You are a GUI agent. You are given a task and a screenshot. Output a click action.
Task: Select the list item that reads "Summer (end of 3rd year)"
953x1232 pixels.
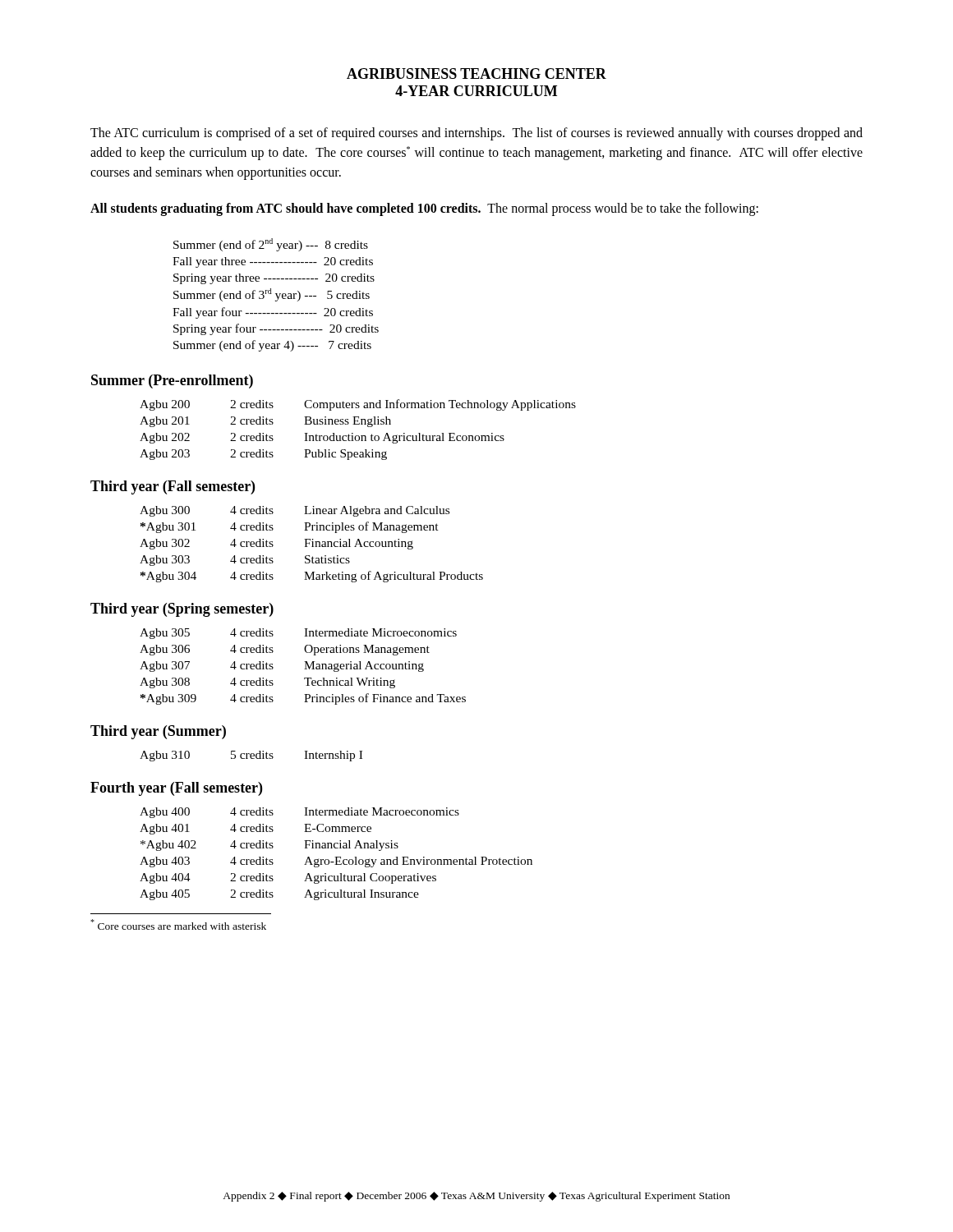pyautogui.click(x=272, y=295)
